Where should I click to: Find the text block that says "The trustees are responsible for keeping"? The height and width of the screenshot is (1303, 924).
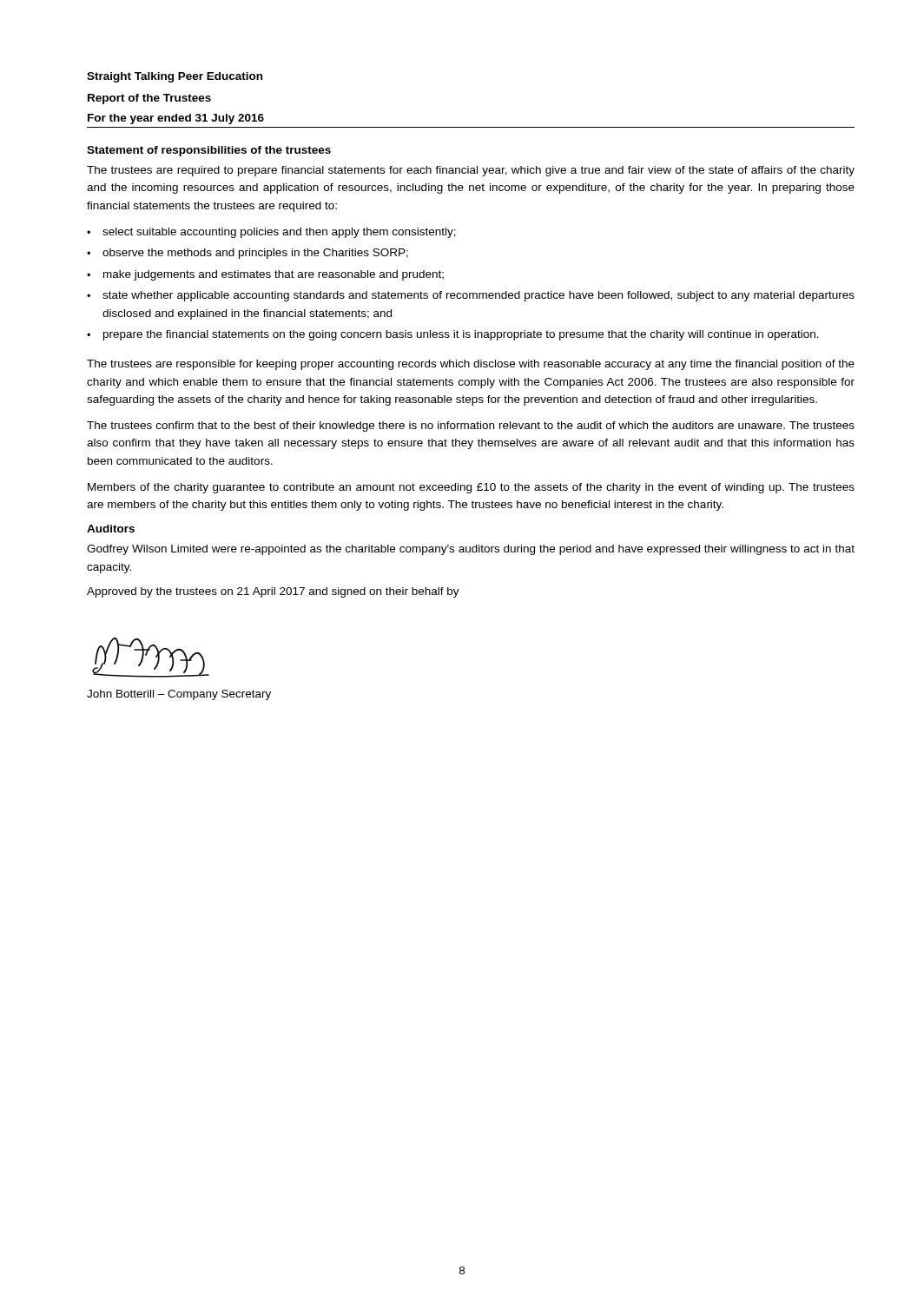tap(471, 381)
